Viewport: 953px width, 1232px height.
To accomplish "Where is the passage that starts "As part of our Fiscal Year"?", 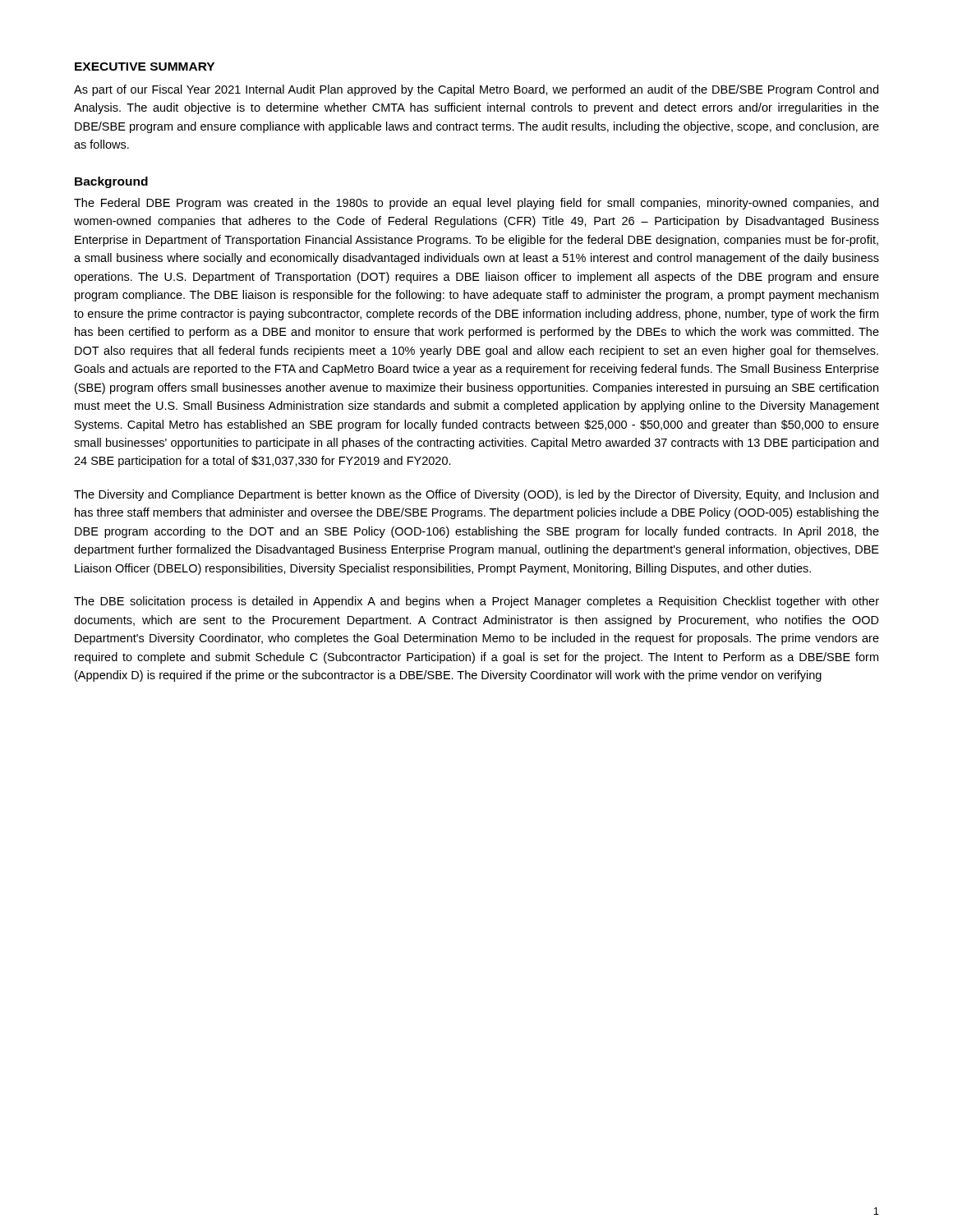I will coord(476,117).
